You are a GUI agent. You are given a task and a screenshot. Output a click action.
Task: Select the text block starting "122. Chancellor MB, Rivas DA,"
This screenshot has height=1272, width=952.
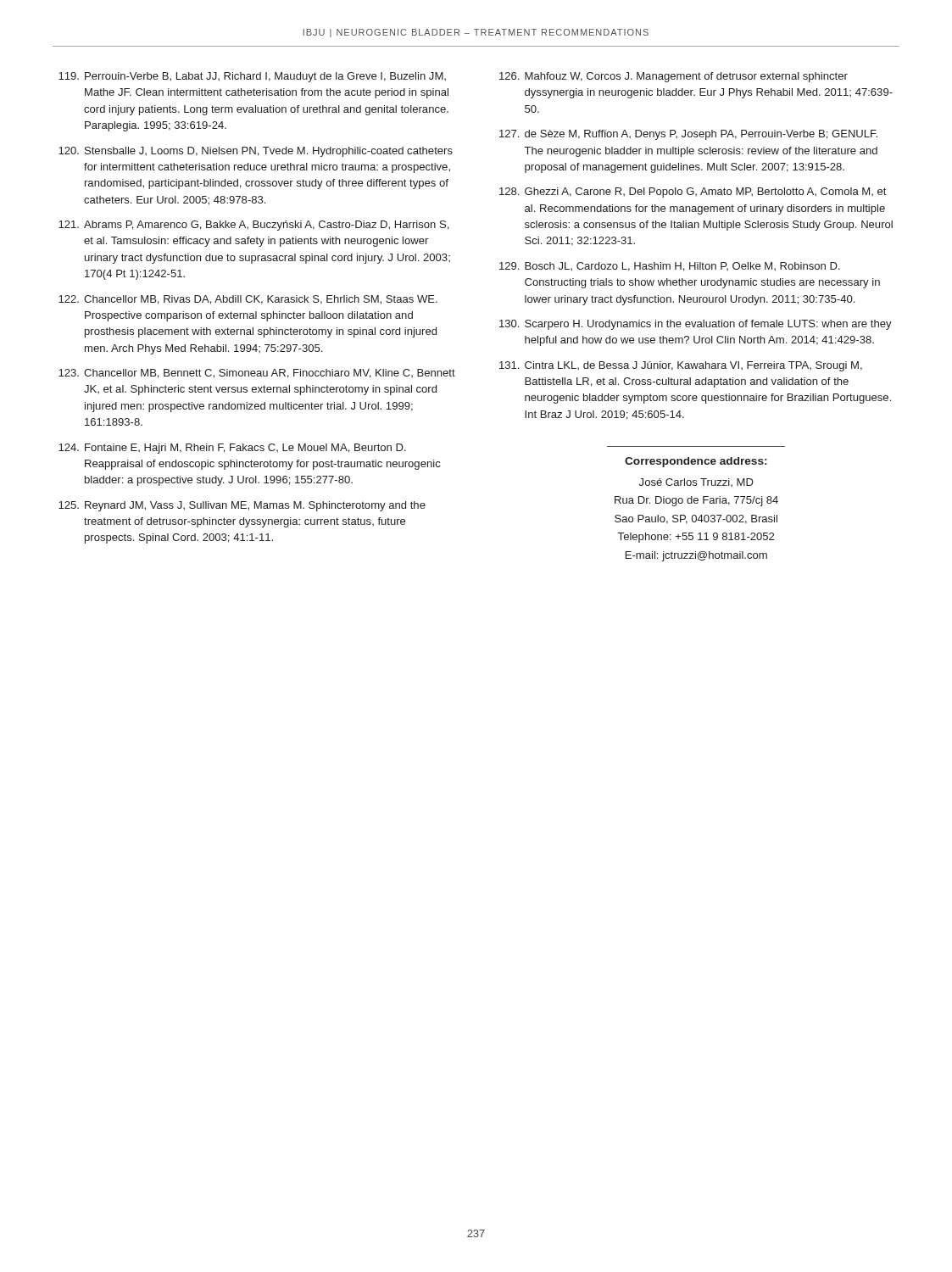point(256,323)
